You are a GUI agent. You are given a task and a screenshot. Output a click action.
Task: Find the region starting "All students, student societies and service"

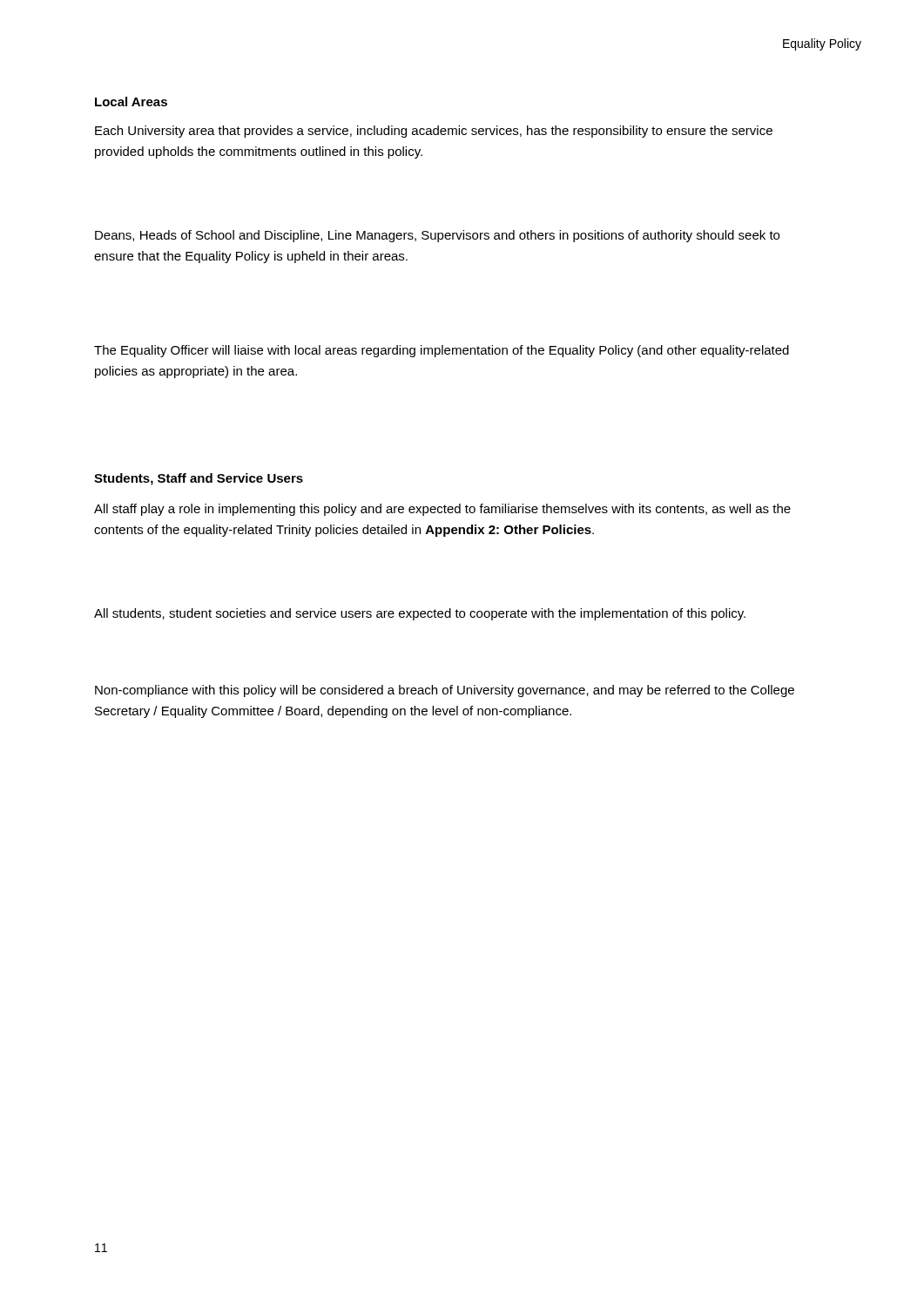click(420, 613)
